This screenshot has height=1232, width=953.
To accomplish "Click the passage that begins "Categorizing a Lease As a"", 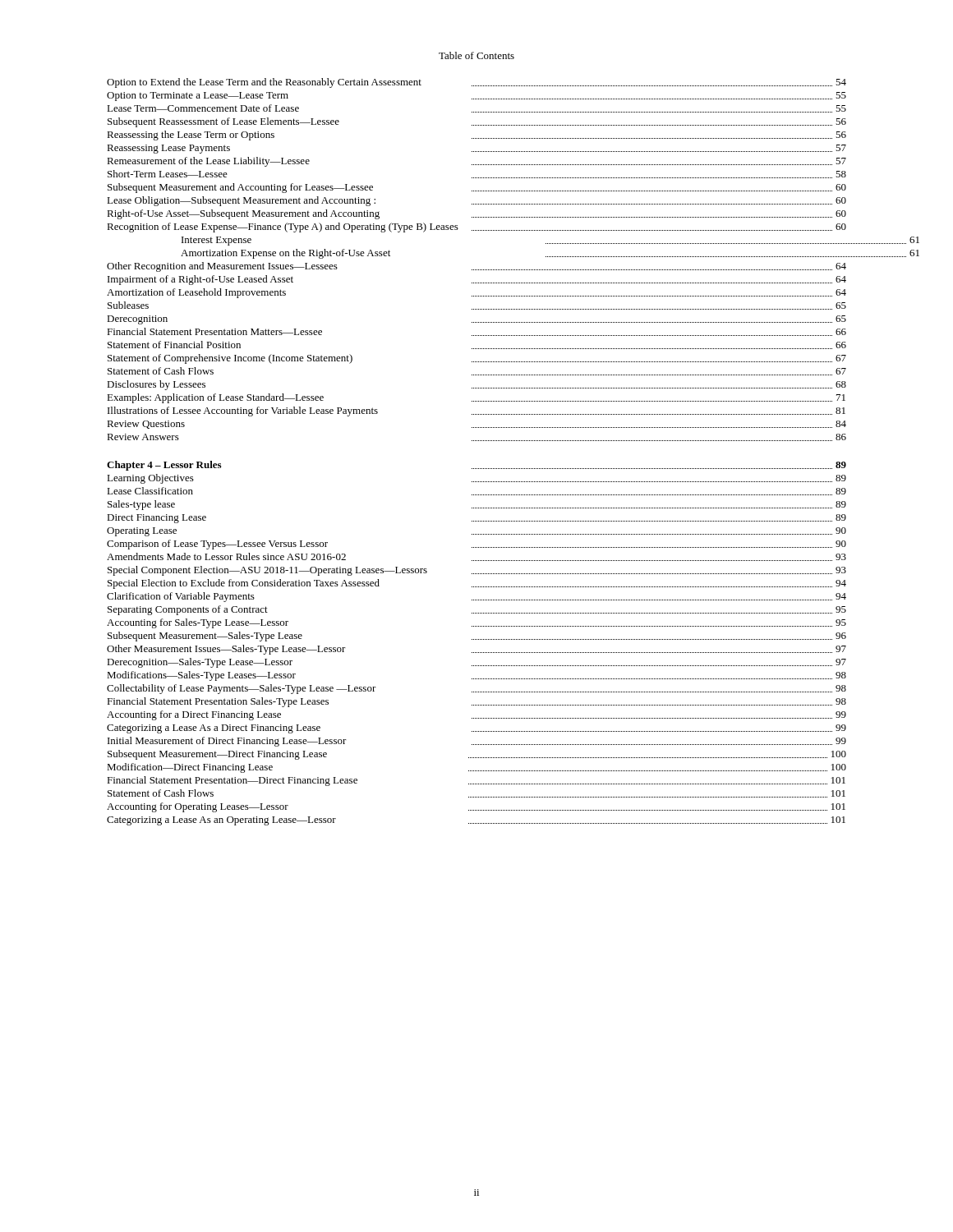I will (x=476, y=728).
